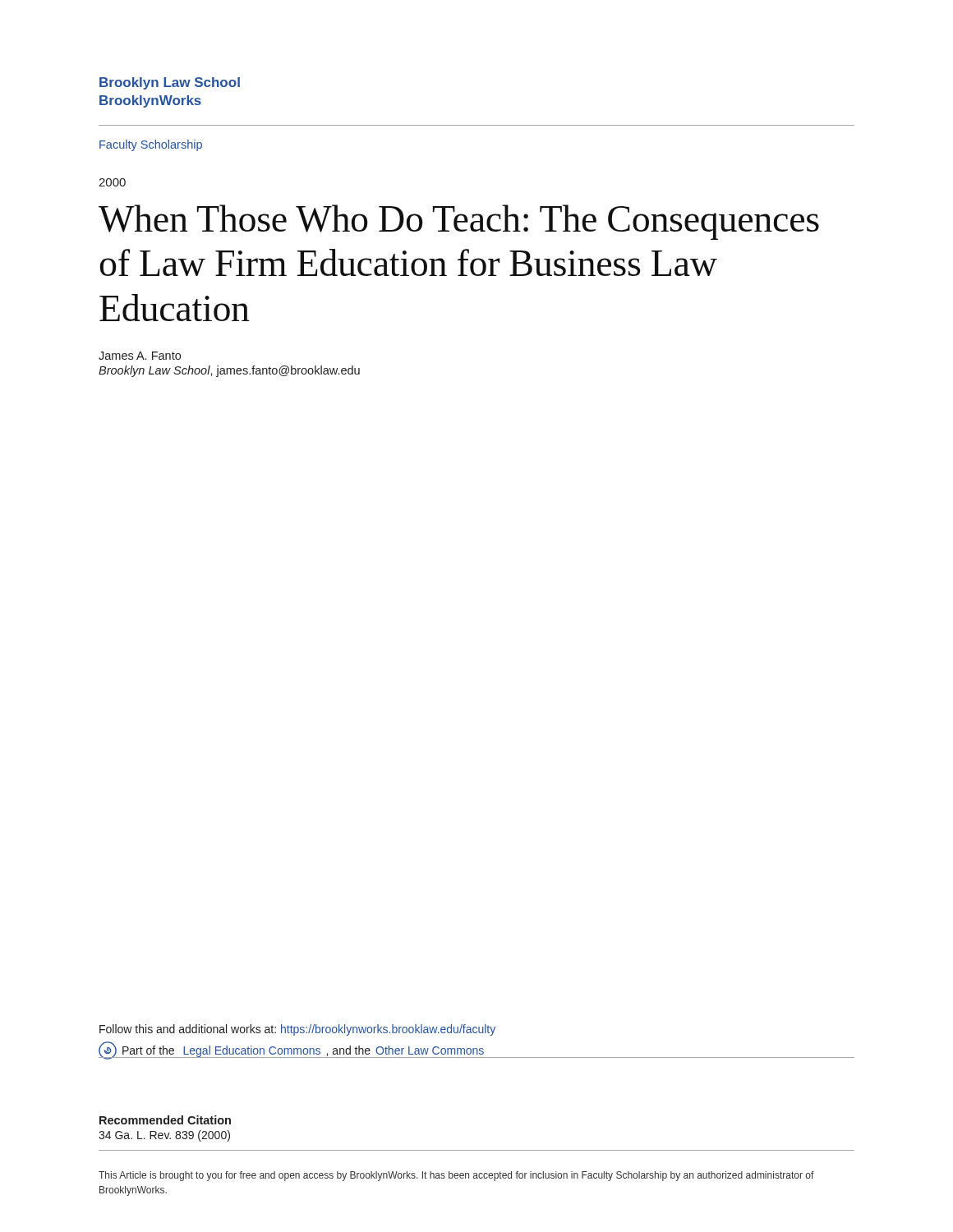This screenshot has height=1232, width=953.
Task: Click where it says "Brooklyn Law School BrooklynWorks"
Action: coord(170,83)
